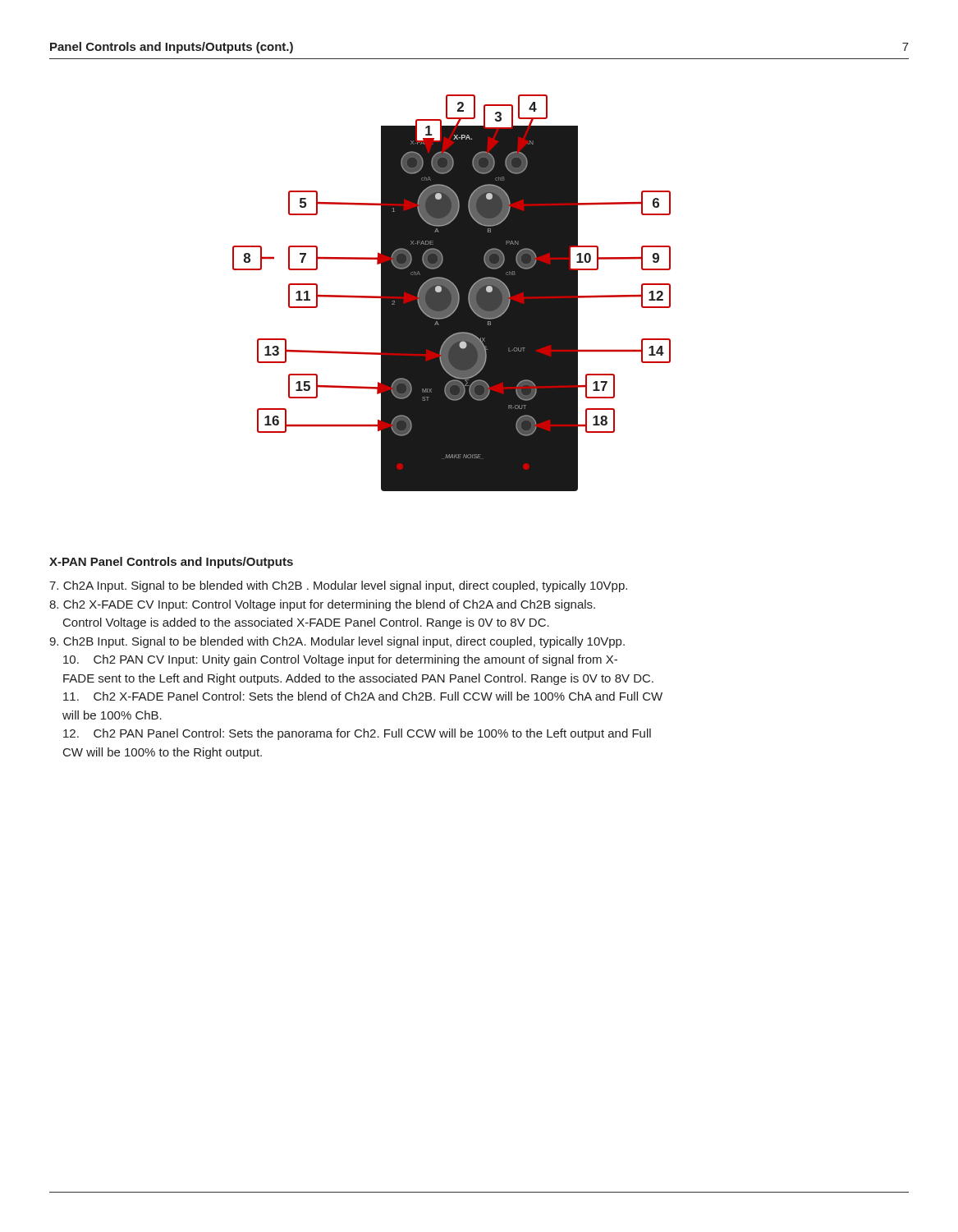
Task: Find the section header
Action: click(x=171, y=561)
